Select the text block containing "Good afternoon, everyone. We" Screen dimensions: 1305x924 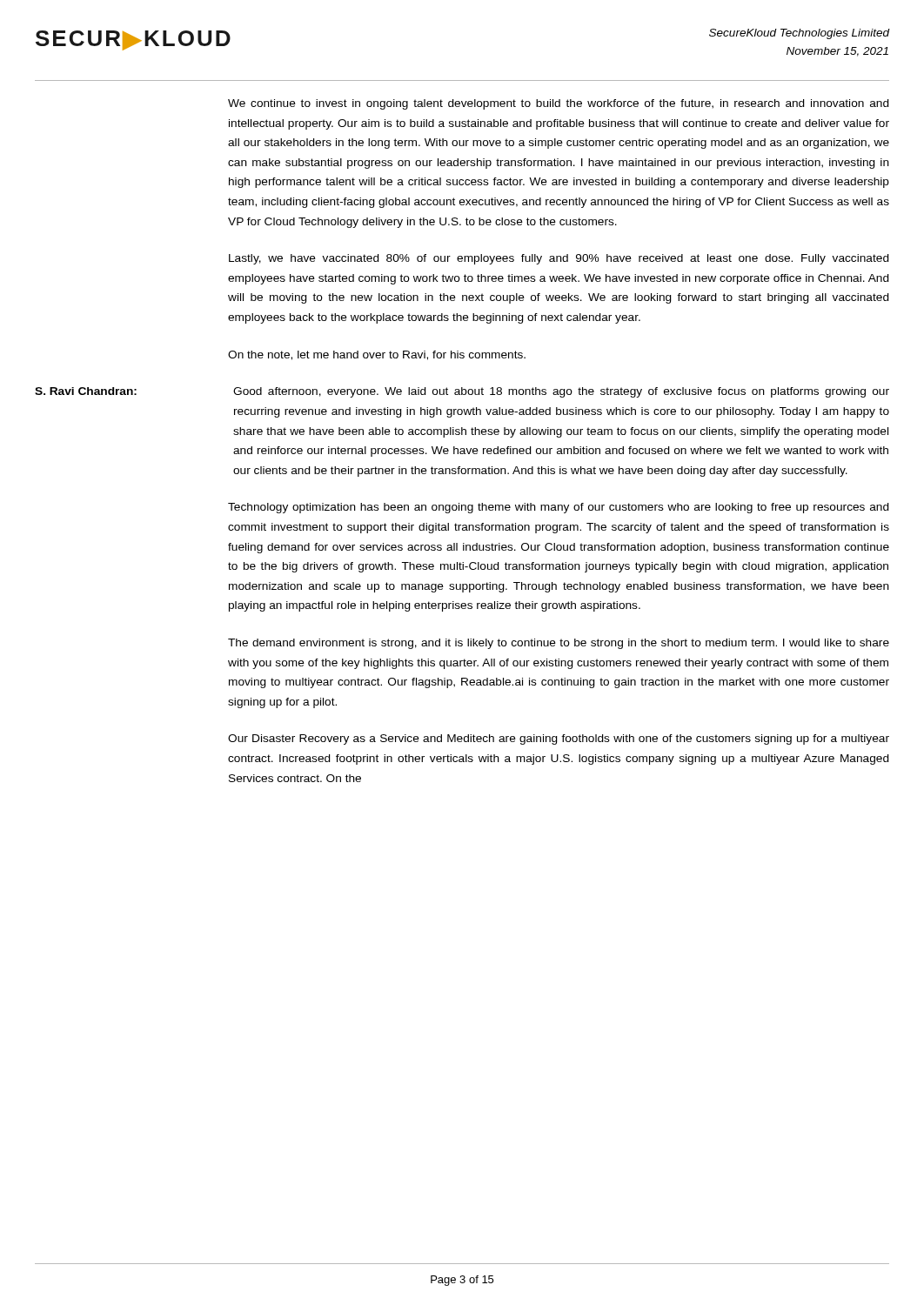tap(561, 431)
